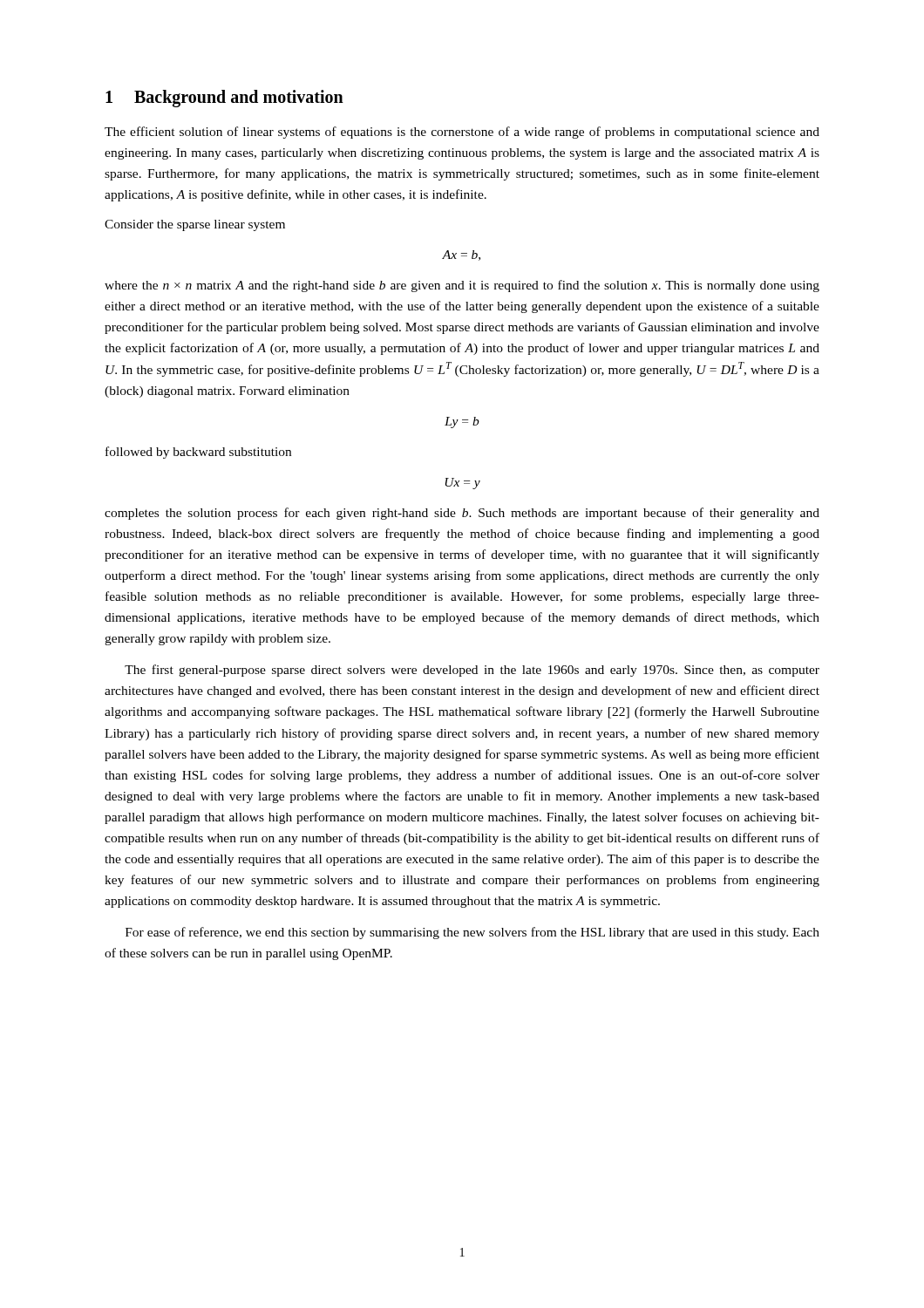Select the element starting "The first general-purpose sparse"
The width and height of the screenshot is (924, 1308).
pos(462,785)
